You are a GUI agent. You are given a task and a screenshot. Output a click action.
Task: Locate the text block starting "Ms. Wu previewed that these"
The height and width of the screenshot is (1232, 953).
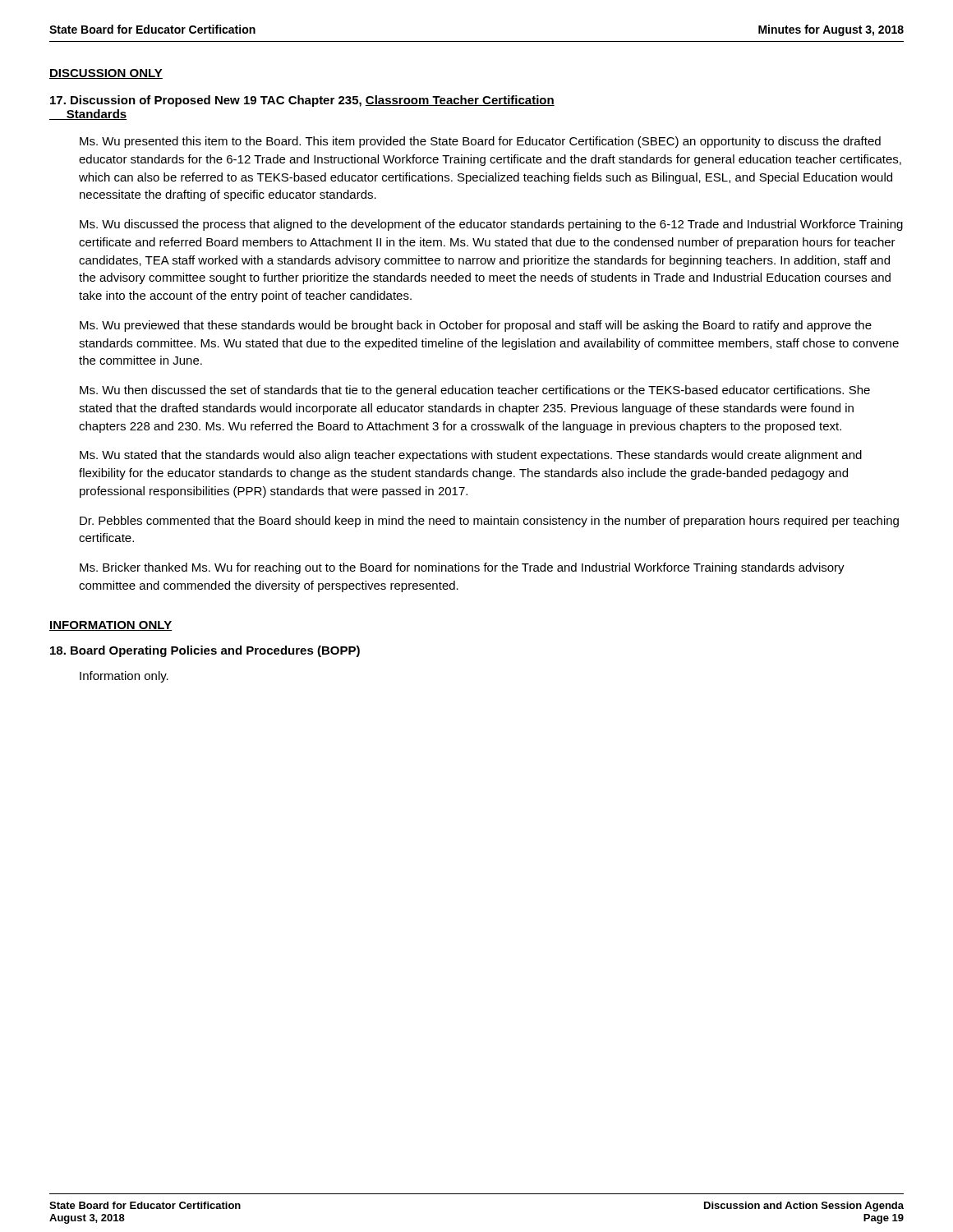click(x=489, y=342)
